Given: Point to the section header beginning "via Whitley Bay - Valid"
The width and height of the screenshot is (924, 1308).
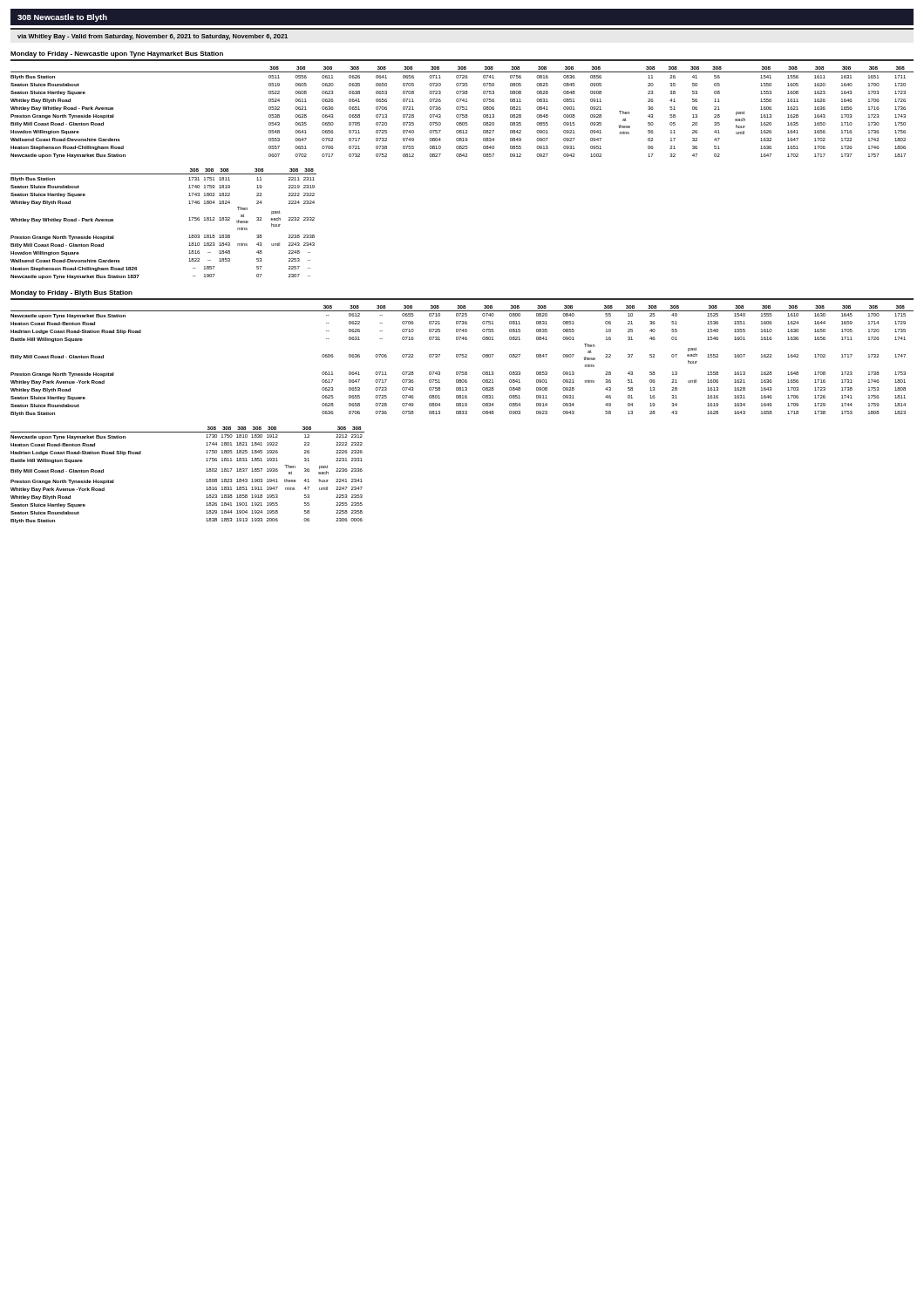Looking at the screenshot, I should pos(153,36).
